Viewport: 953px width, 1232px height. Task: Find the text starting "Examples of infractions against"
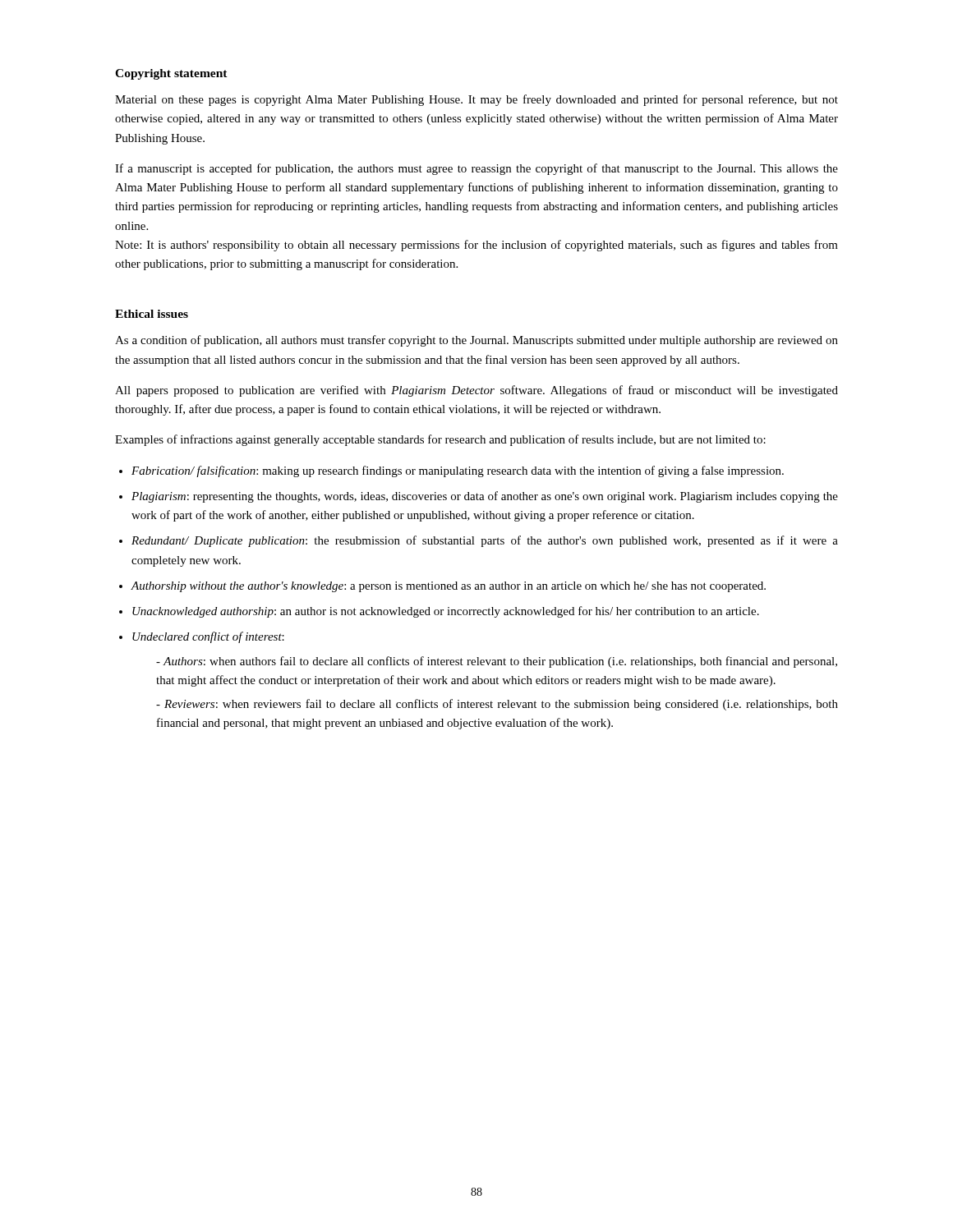441,440
